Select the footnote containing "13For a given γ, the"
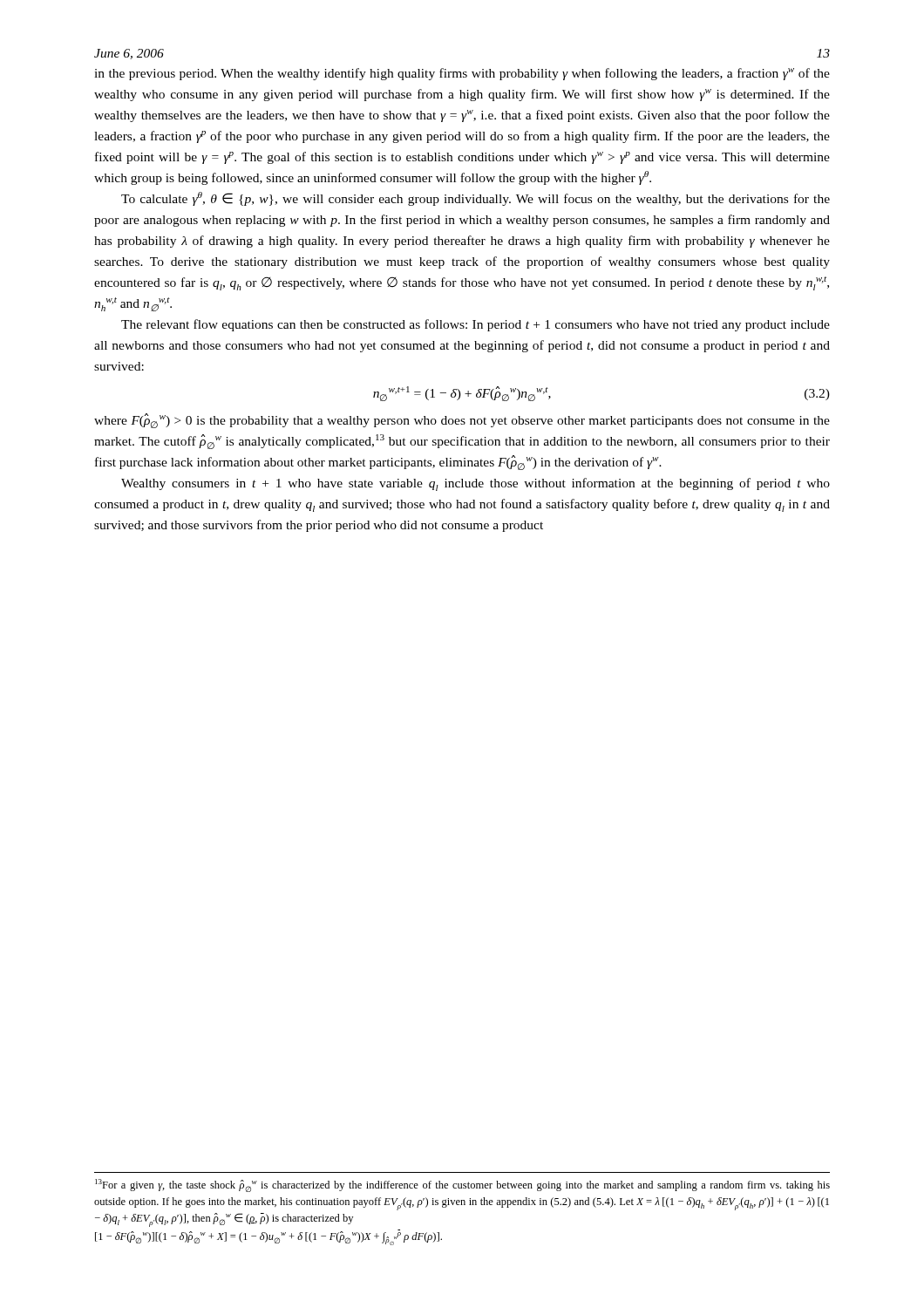This screenshot has width=924, height=1308. coord(462,1211)
